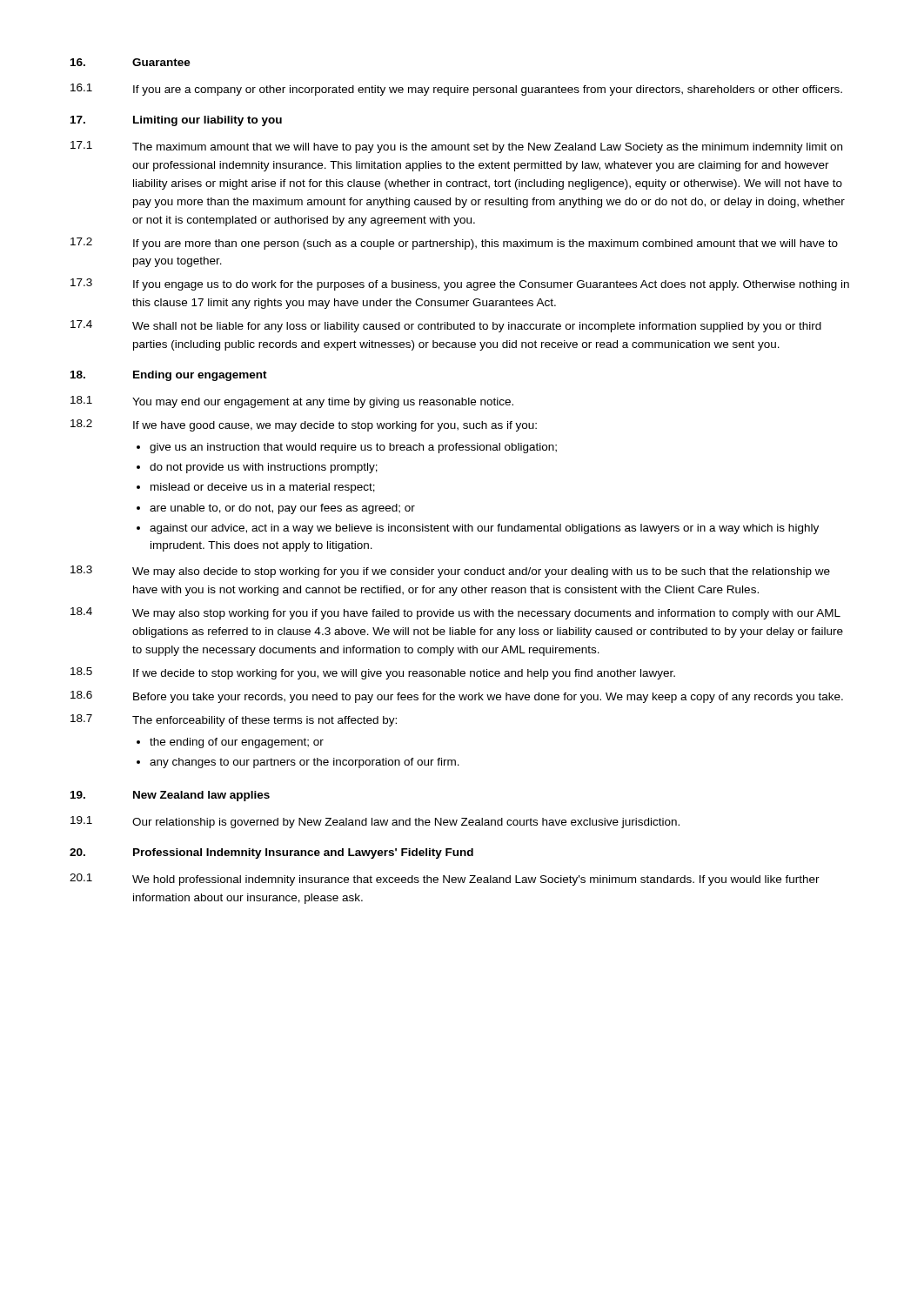The image size is (924, 1305).
Task: Find the section header with the text "16. Guarantee"
Action: pos(131,62)
